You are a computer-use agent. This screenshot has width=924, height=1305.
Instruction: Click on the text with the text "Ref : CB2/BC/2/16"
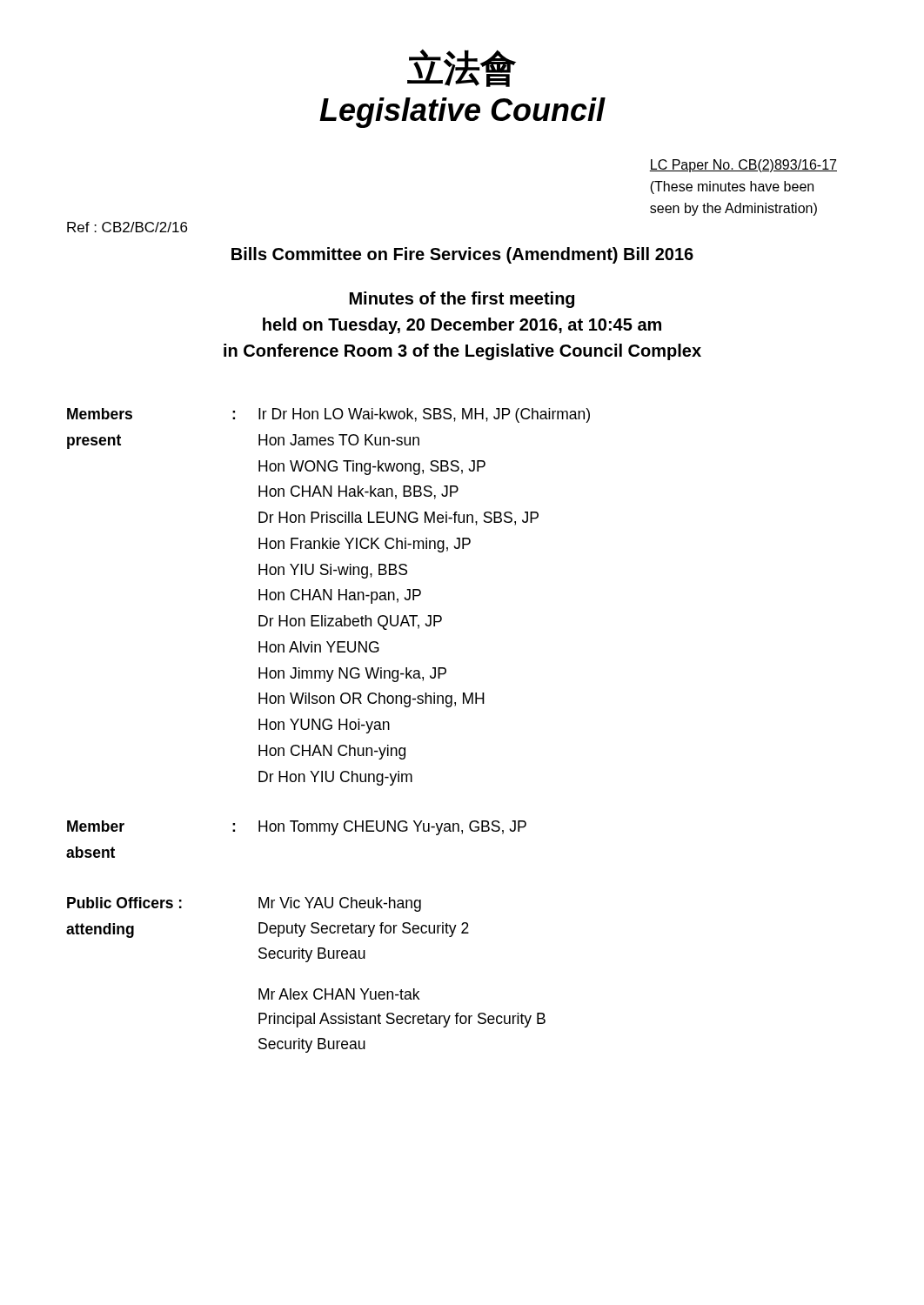127,228
